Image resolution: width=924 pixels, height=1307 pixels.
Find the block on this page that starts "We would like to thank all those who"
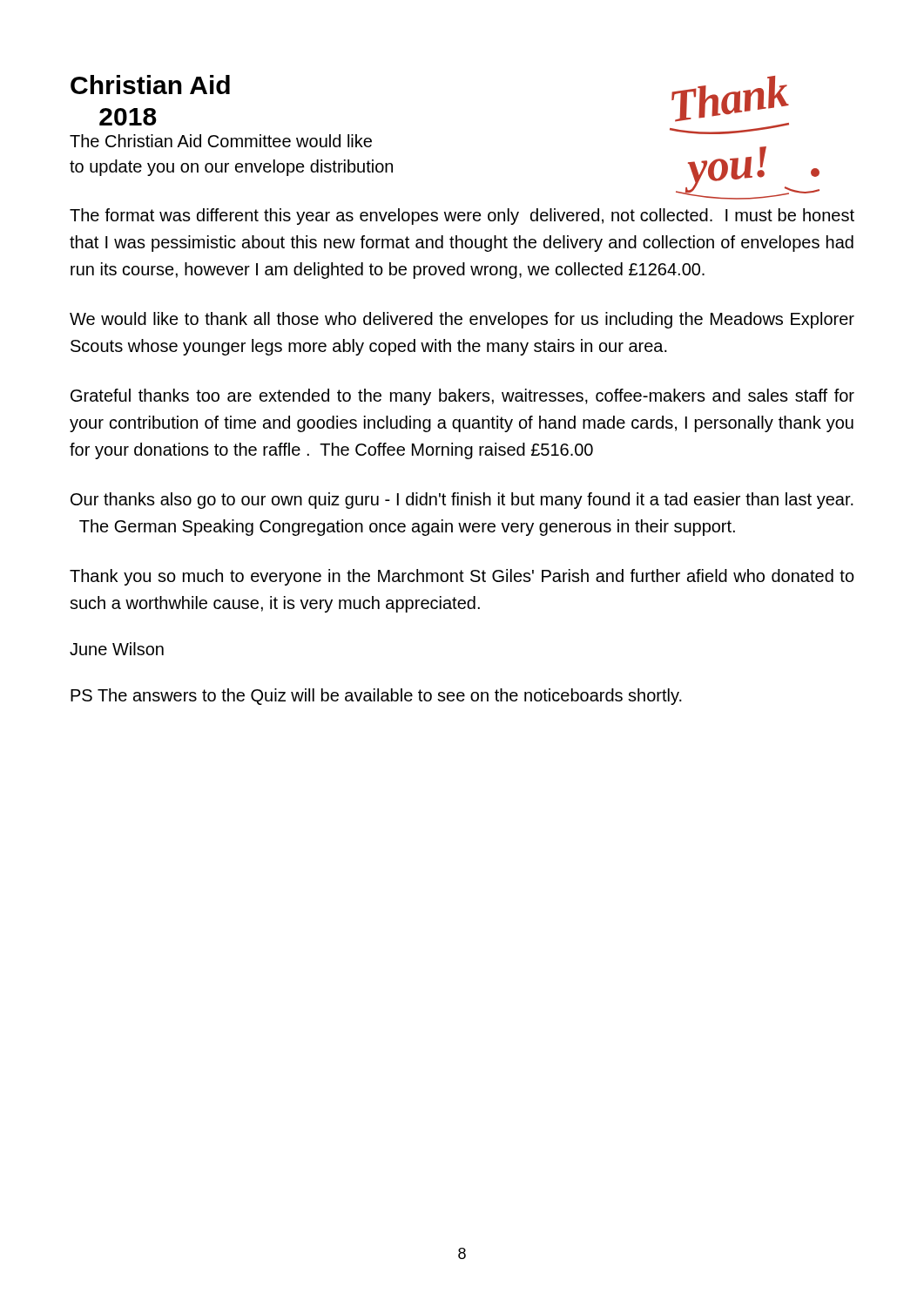pos(462,332)
